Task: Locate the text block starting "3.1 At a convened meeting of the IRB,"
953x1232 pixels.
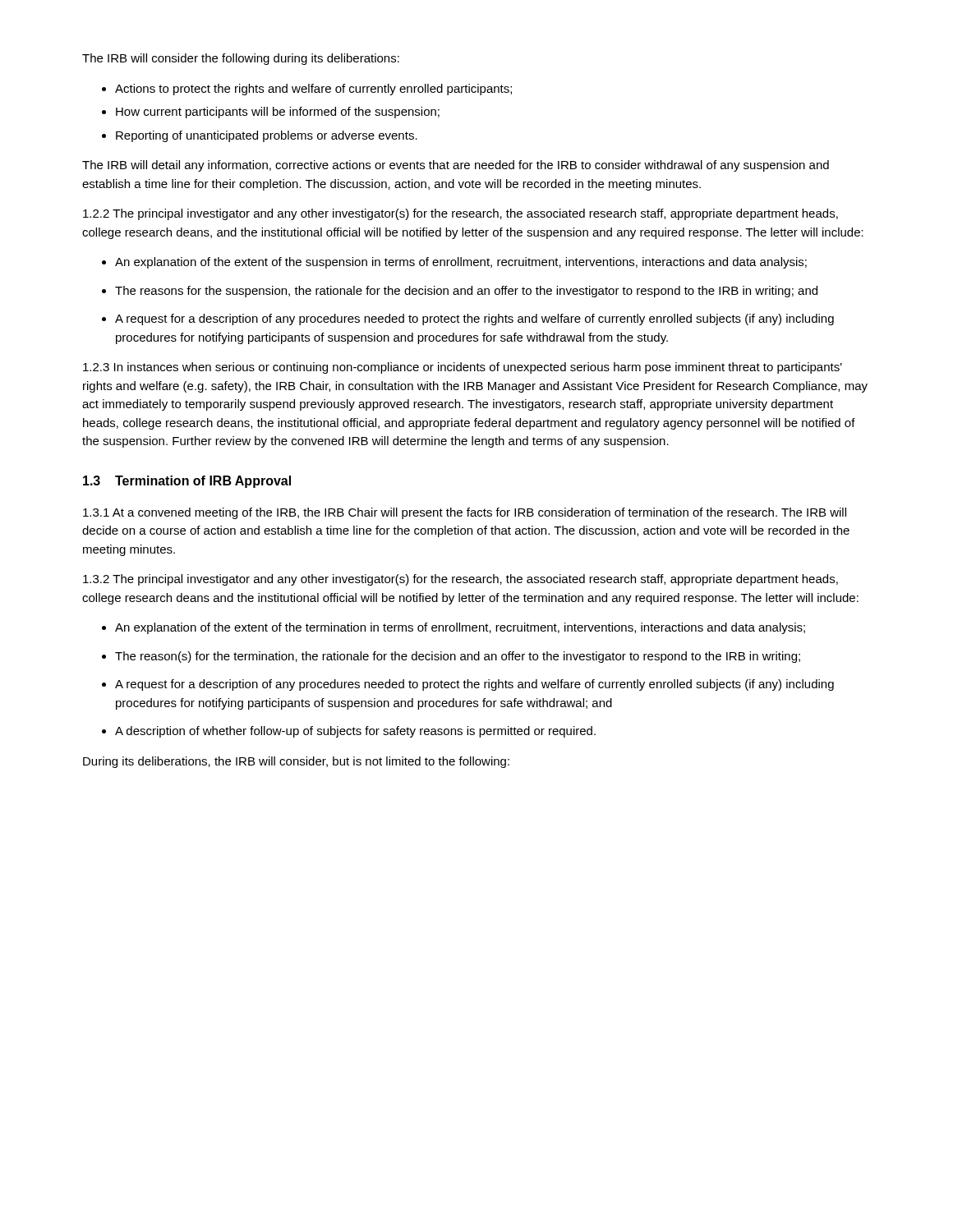Action: (466, 530)
